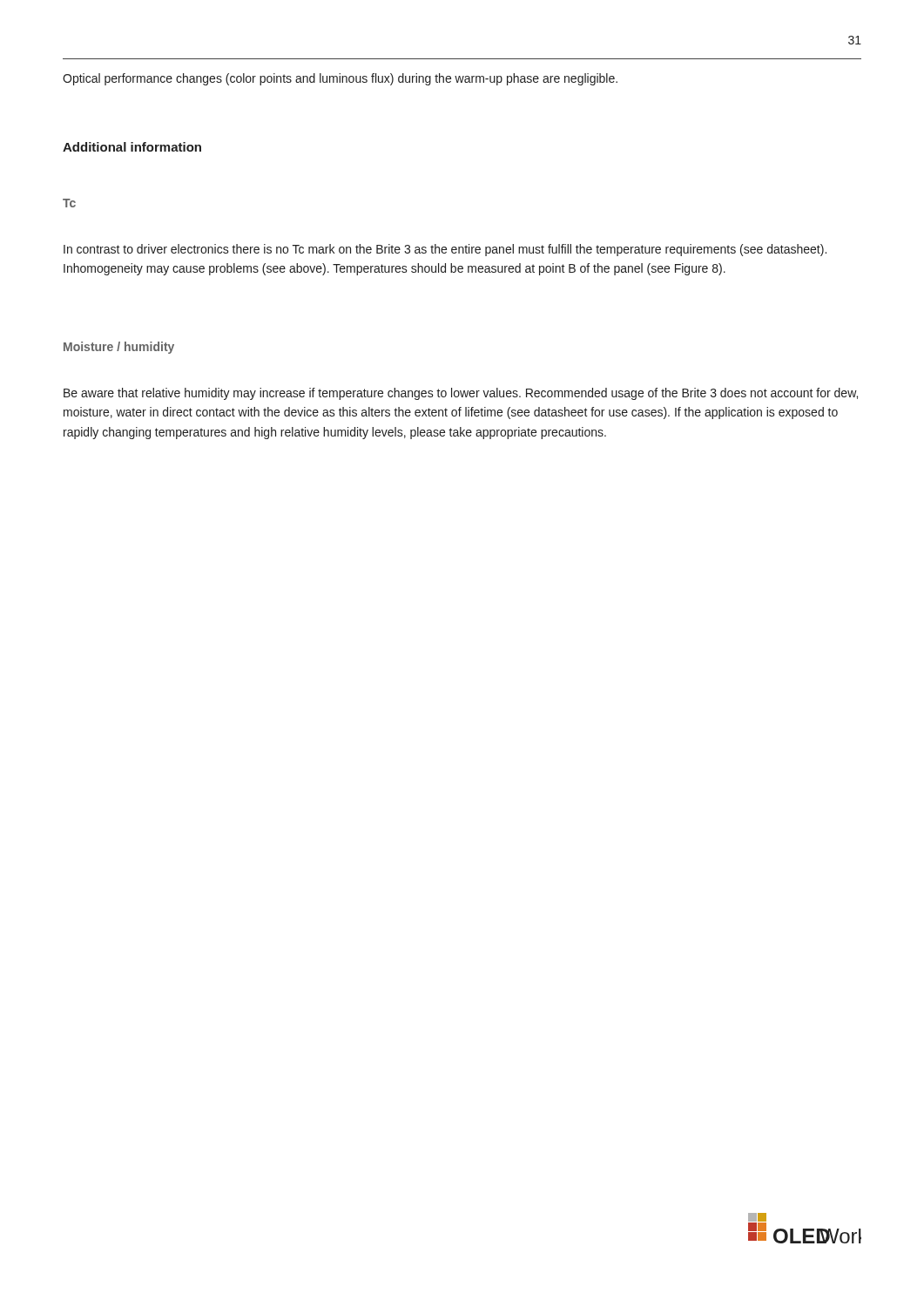924x1307 pixels.
Task: Select a logo
Action: coord(805,1234)
